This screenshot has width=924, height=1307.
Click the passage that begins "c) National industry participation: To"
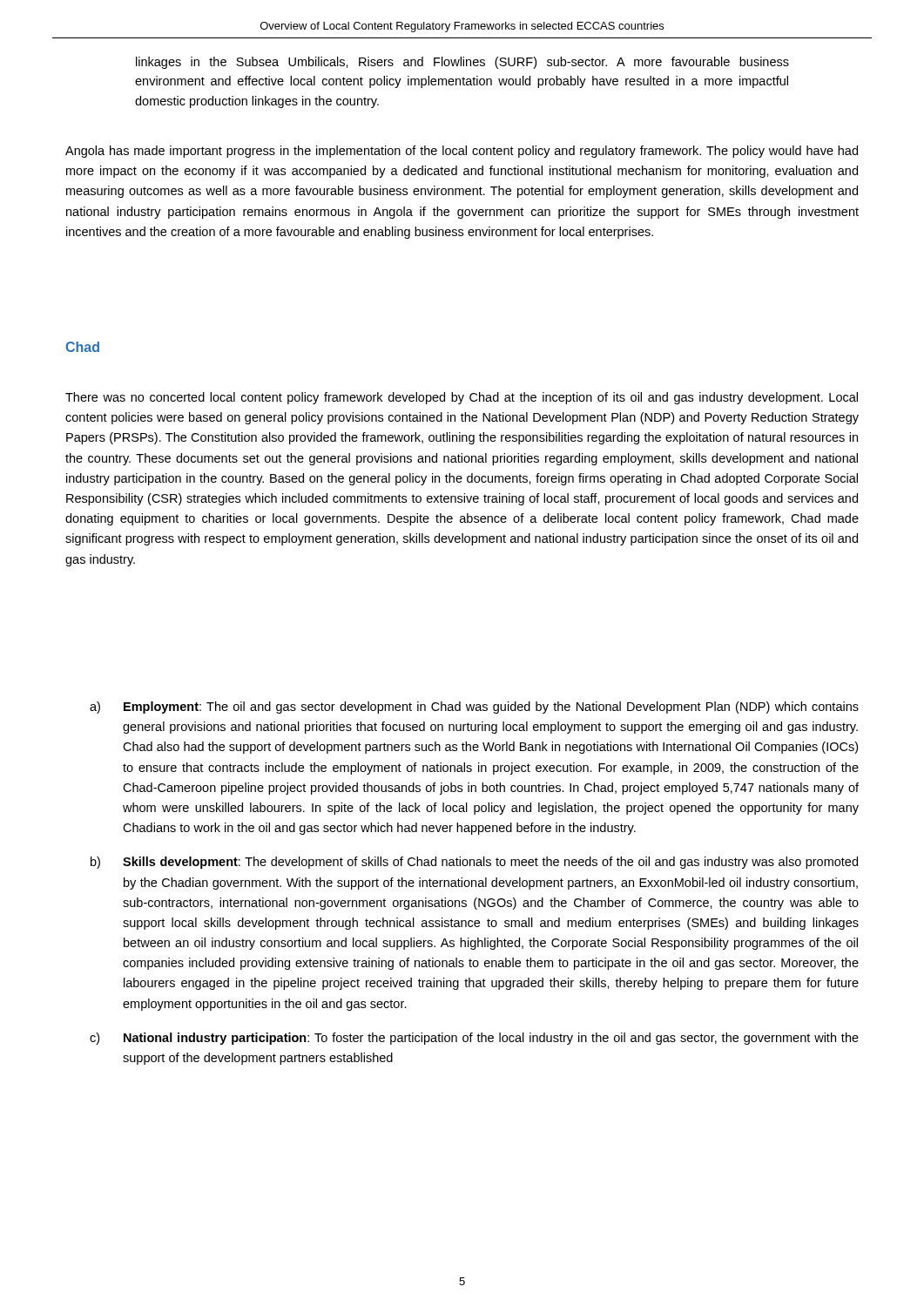point(462,1048)
